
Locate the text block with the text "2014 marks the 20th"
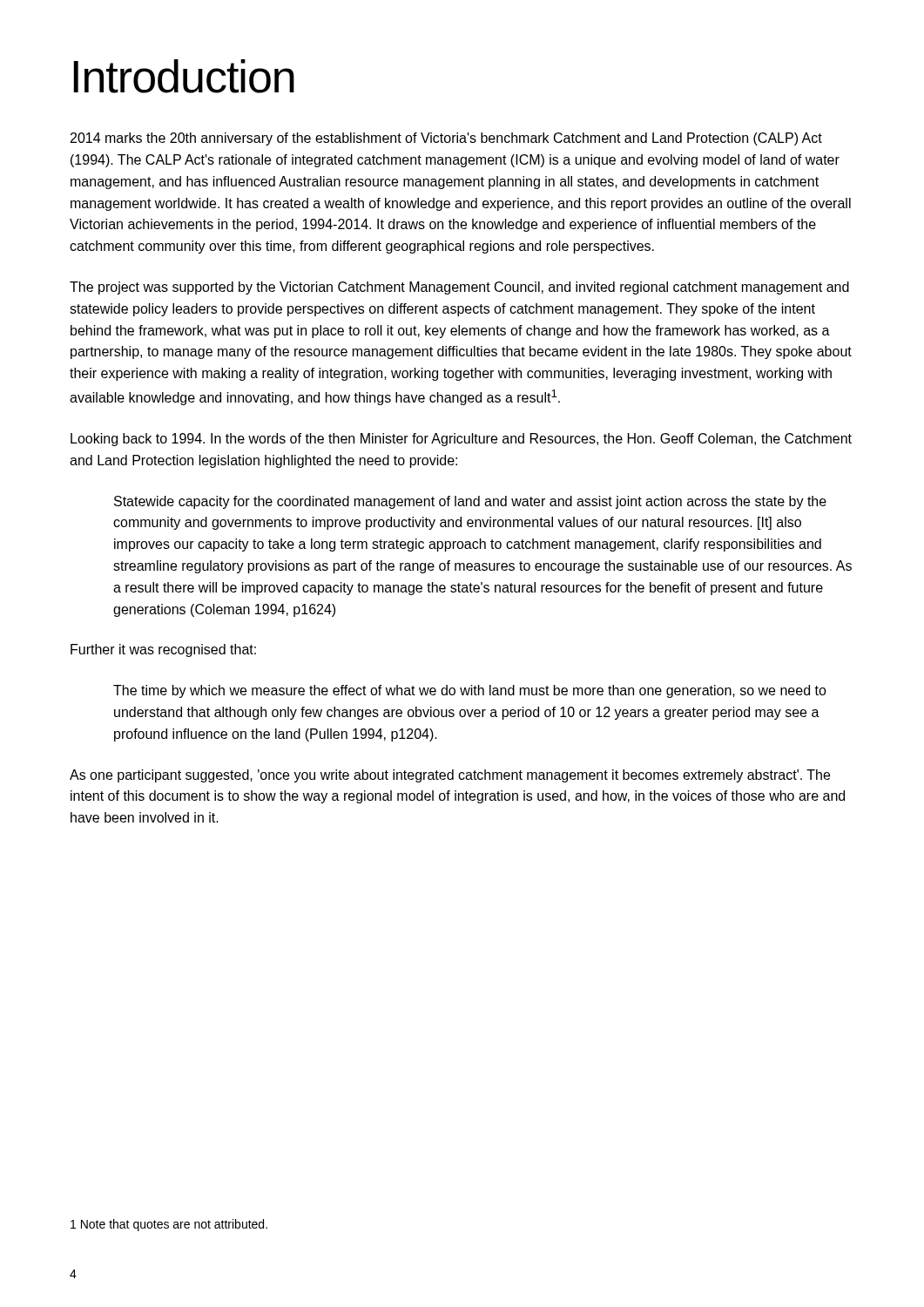coord(462,193)
